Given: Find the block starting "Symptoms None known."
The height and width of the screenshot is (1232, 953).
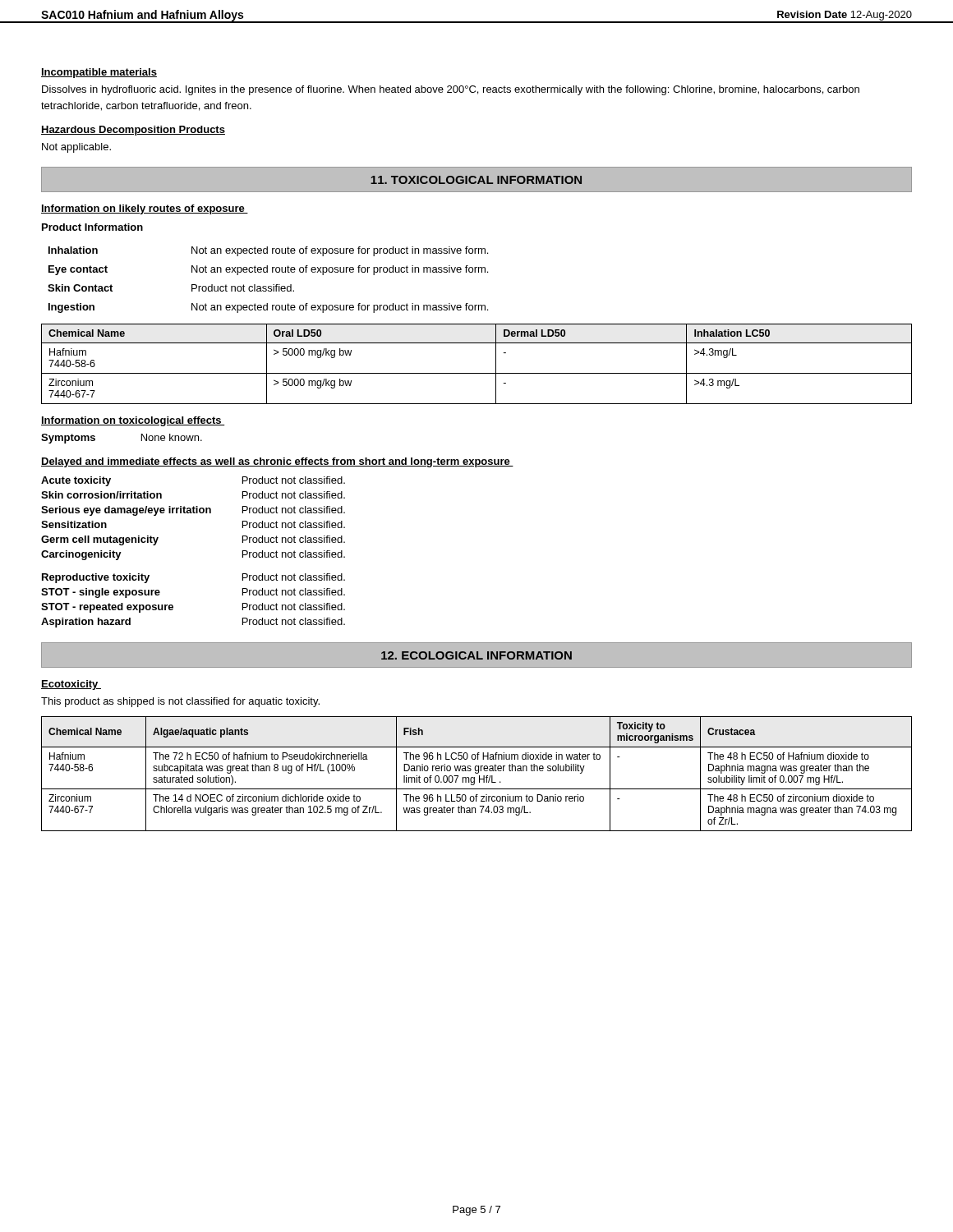Looking at the screenshot, I should pyautogui.click(x=72, y=438).
